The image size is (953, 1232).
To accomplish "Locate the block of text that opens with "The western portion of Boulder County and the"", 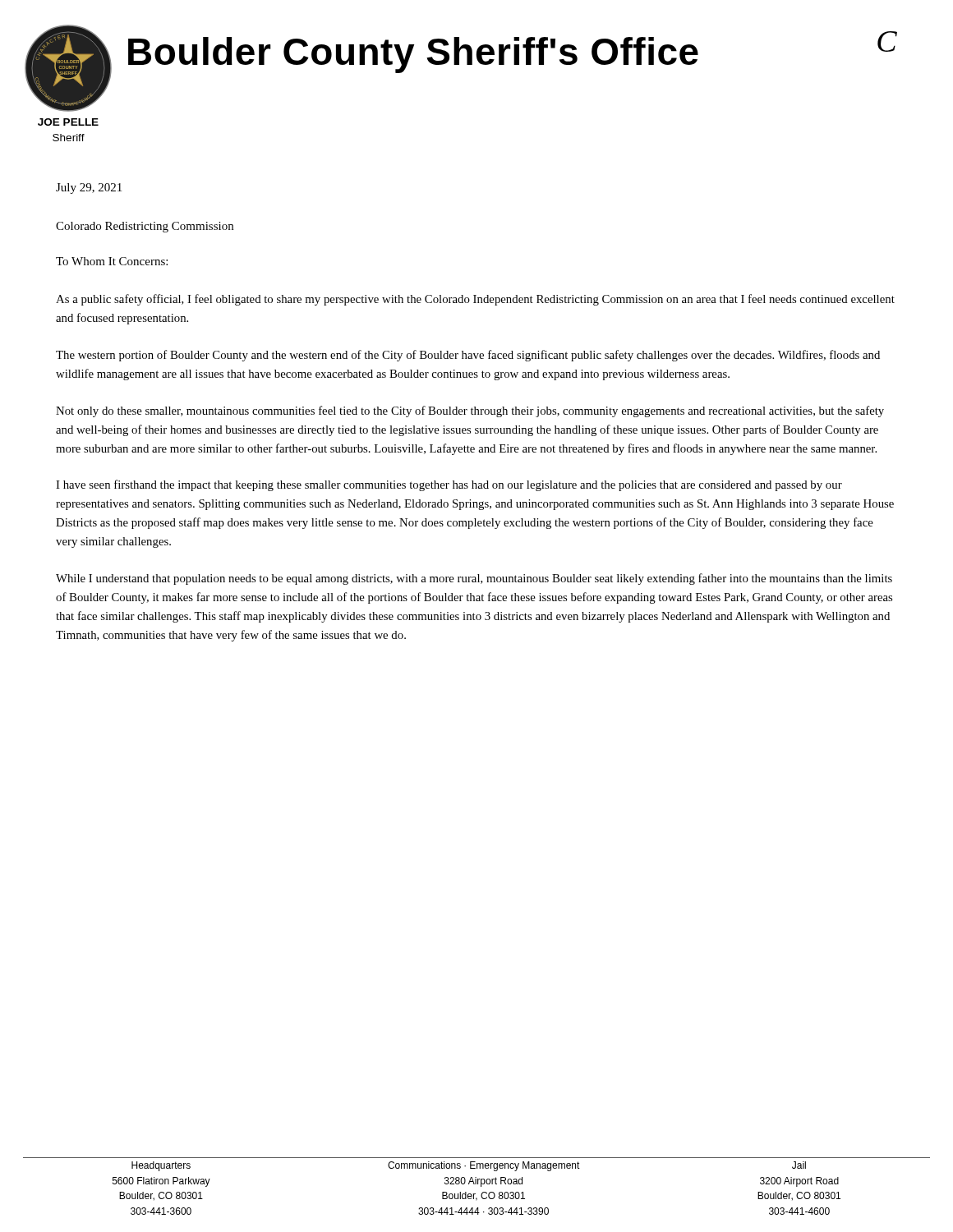I will [x=468, y=364].
